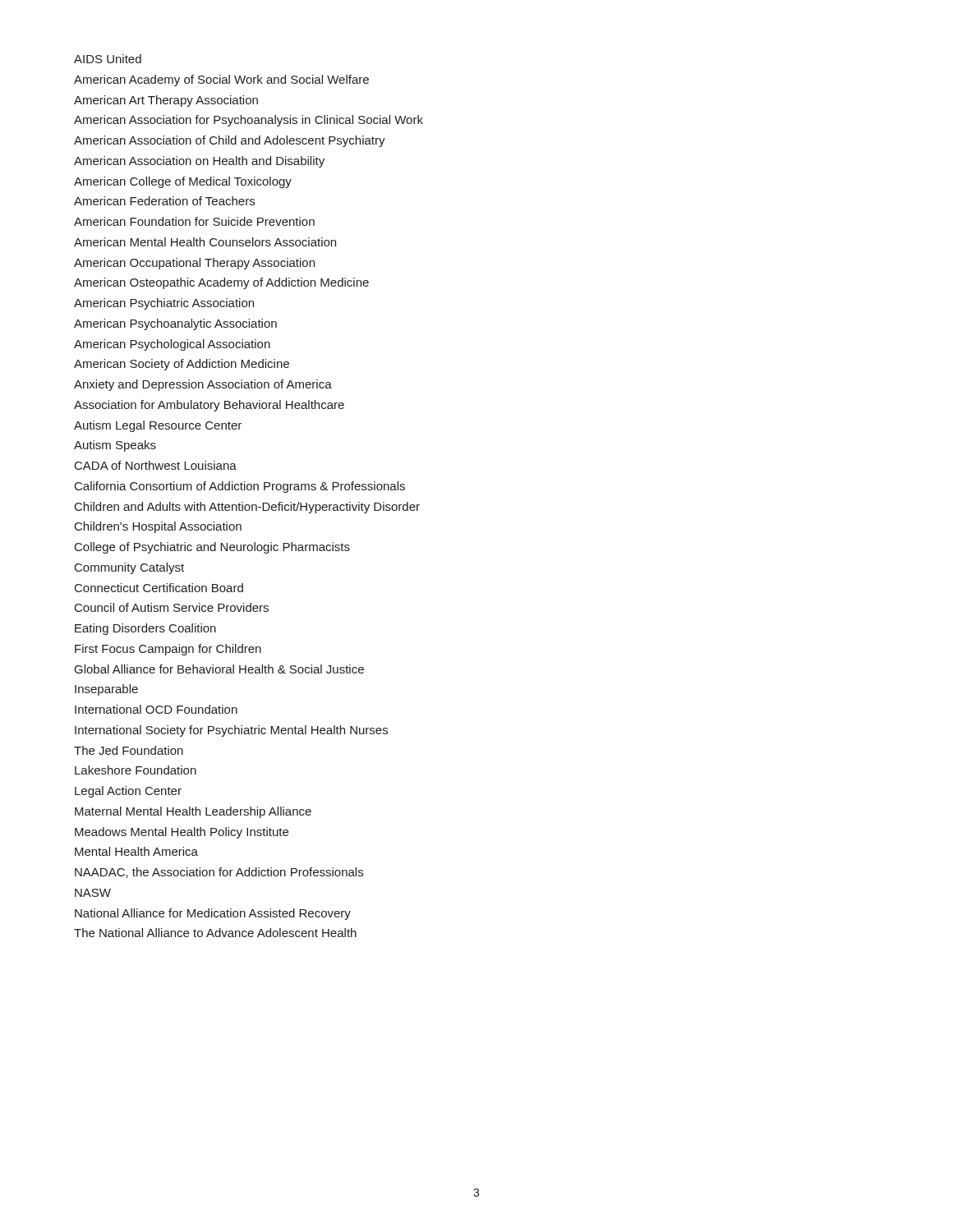Image resolution: width=953 pixels, height=1232 pixels.
Task: Click on the list item that reads "Children's Hospital Association"
Action: [158, 526]
